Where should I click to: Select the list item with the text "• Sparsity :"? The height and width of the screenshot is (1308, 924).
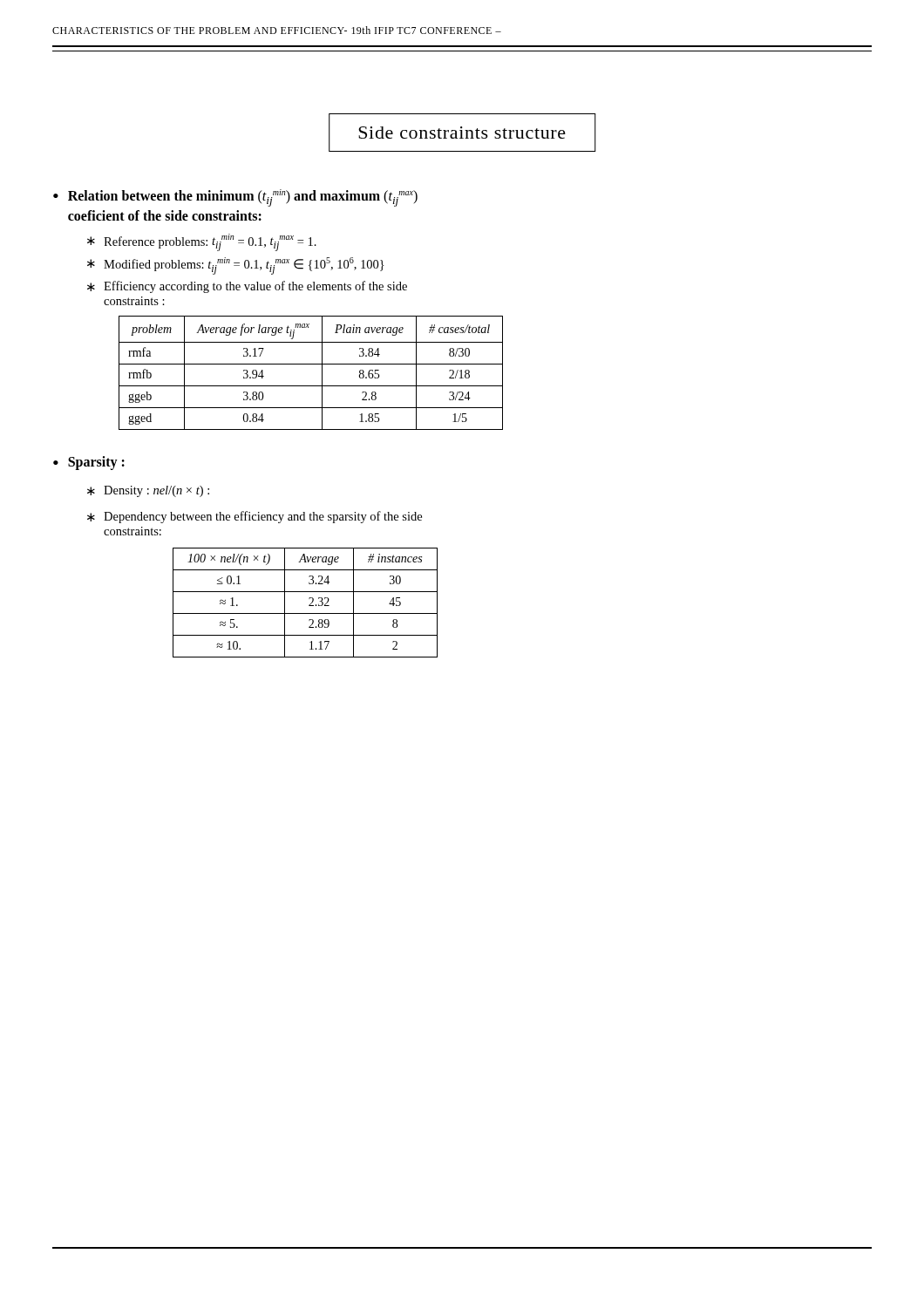pyautogui.click(x=89, y=465)
